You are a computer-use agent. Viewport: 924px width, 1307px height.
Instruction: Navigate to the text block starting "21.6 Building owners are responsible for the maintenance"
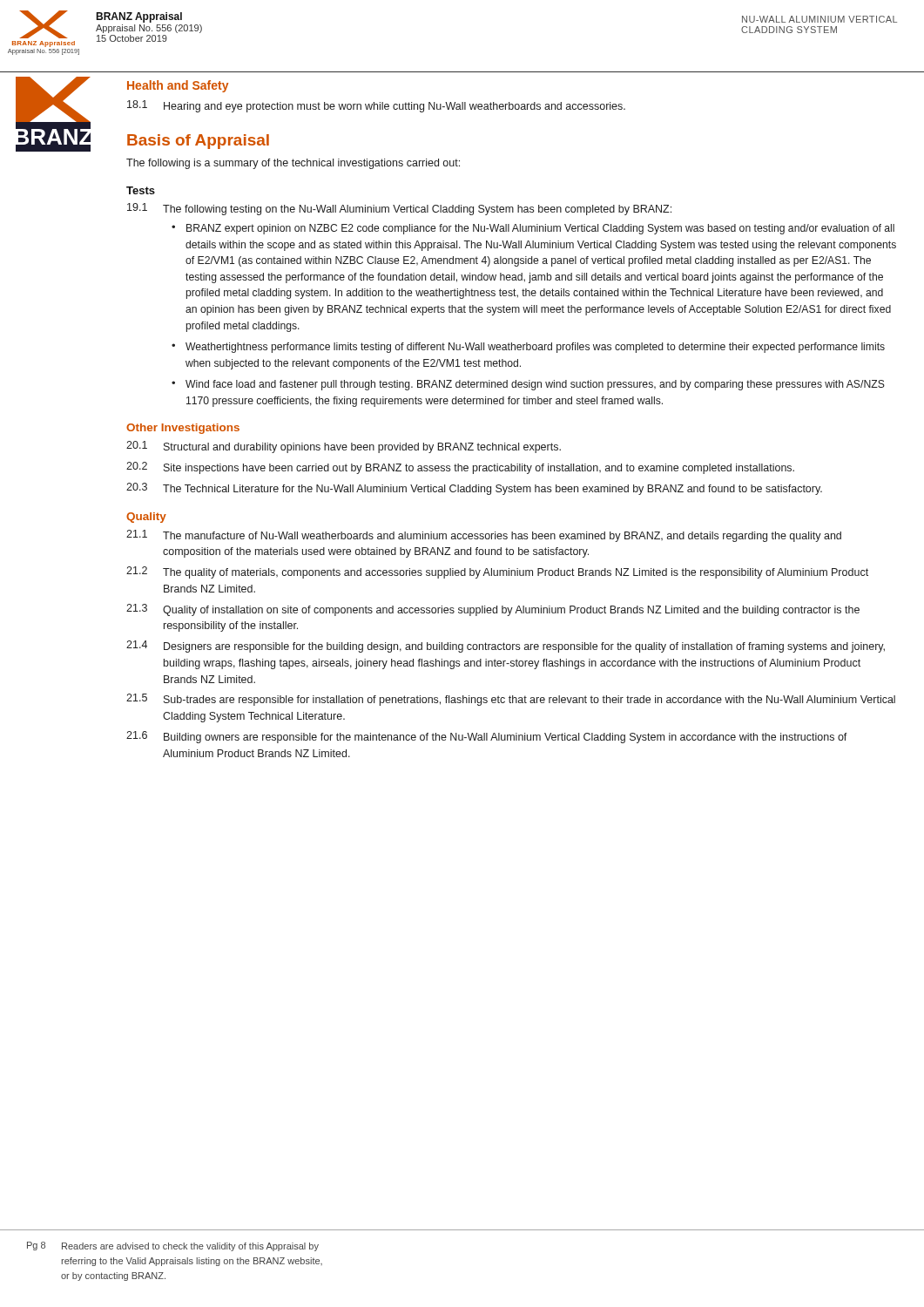coord(512,745)
